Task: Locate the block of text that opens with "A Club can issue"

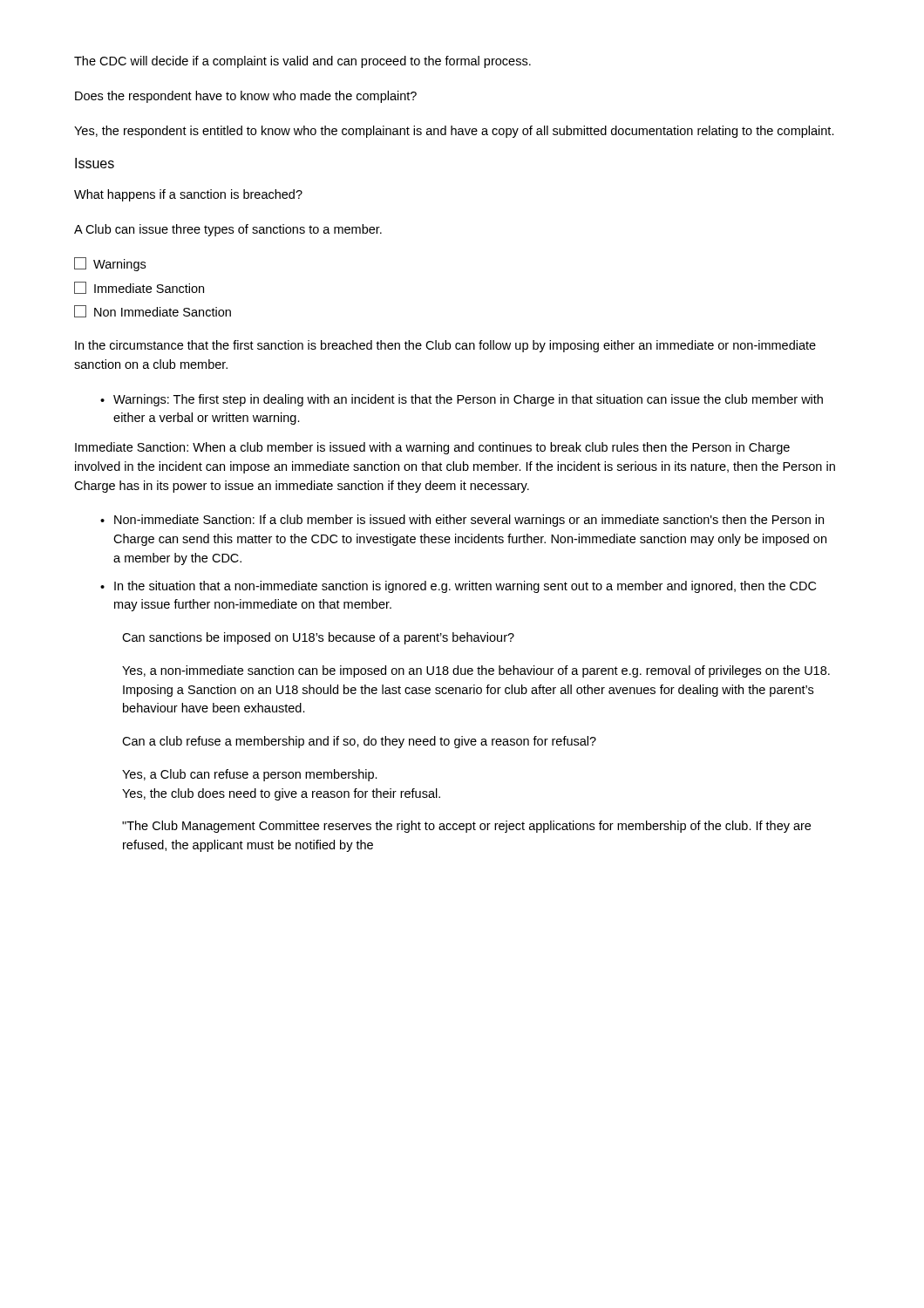Action: (228, 229)
